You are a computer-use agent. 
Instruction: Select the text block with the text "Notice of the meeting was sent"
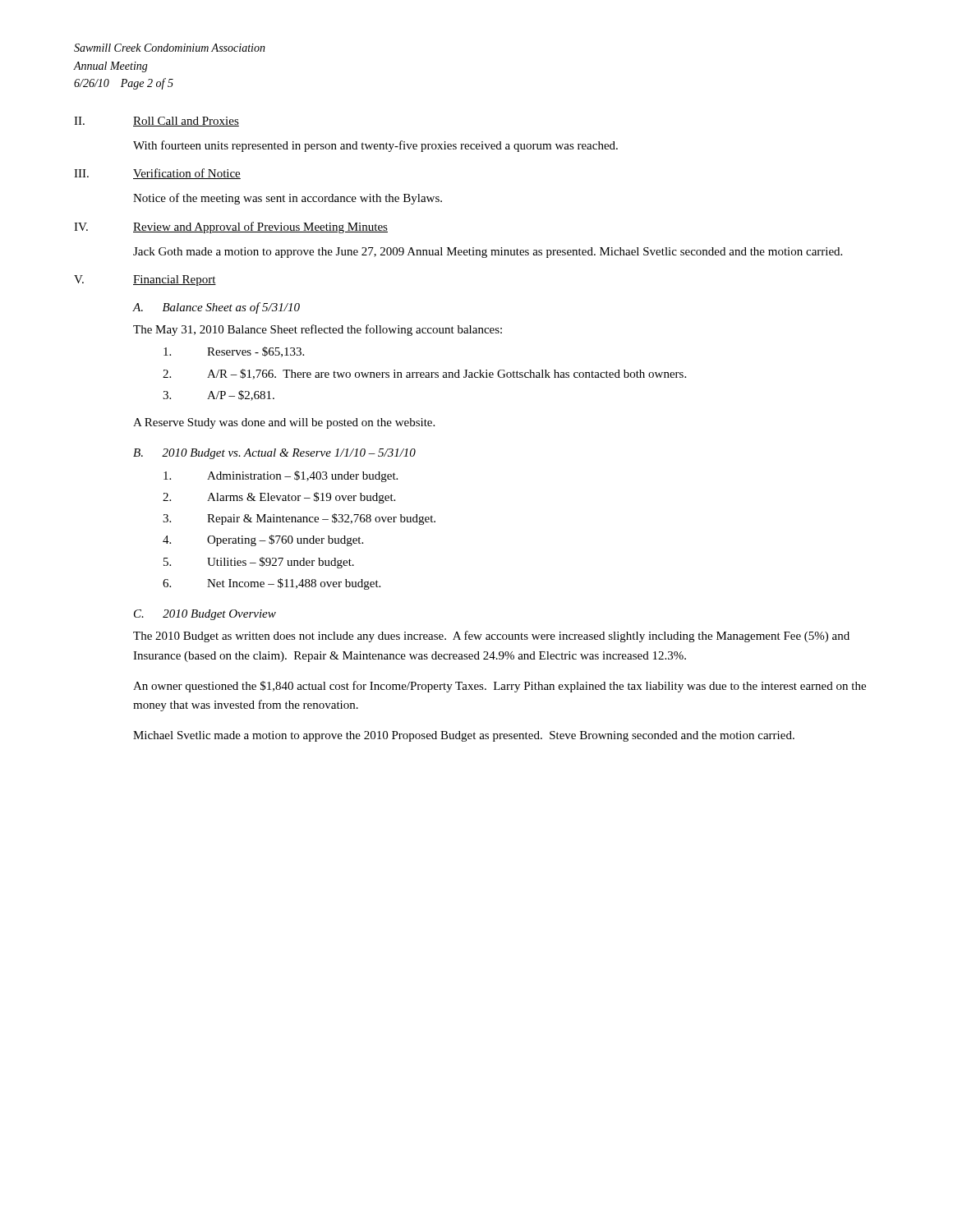click(x=288, y=198)
